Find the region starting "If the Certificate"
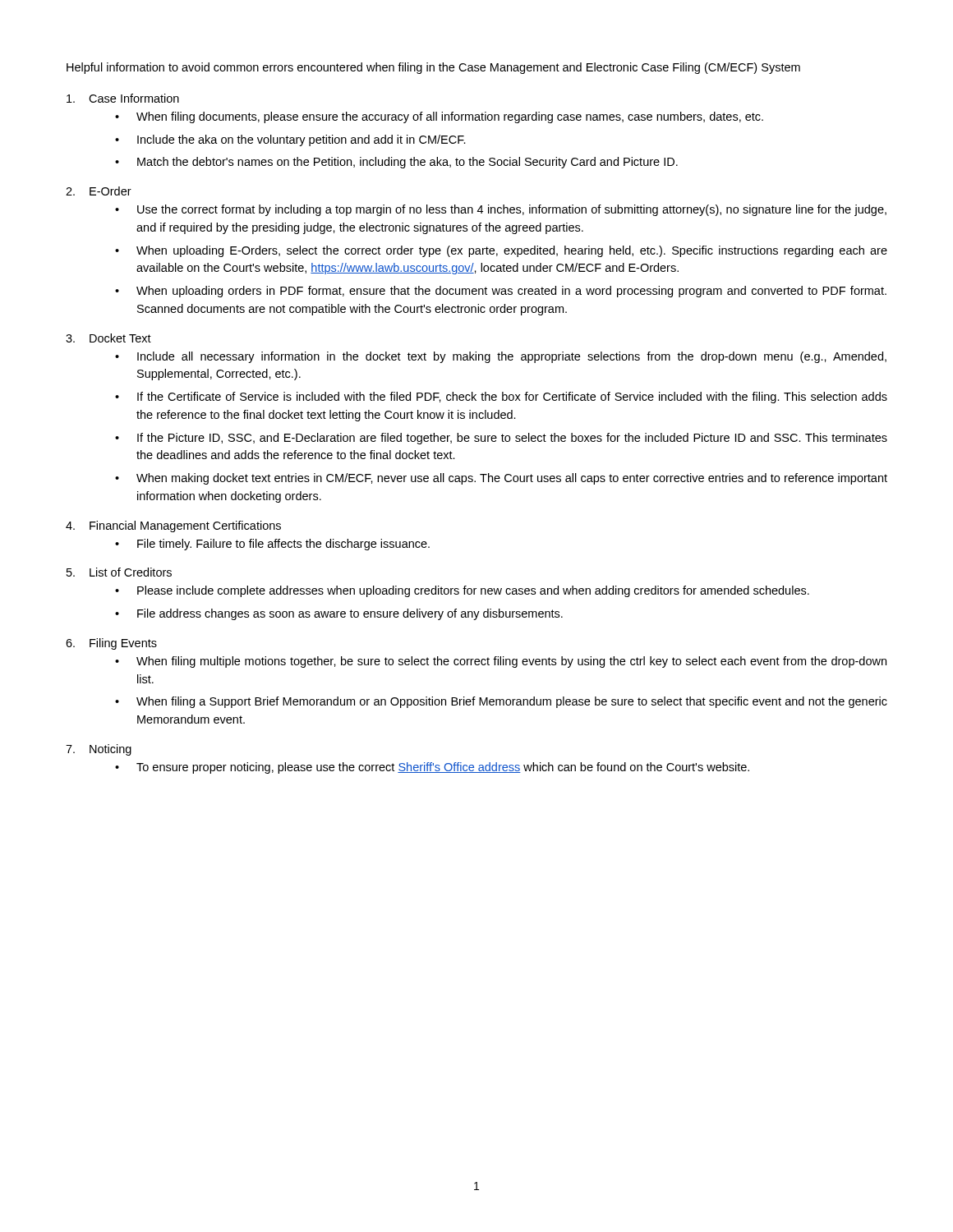The image size is (953, 1232). [512, 406]
